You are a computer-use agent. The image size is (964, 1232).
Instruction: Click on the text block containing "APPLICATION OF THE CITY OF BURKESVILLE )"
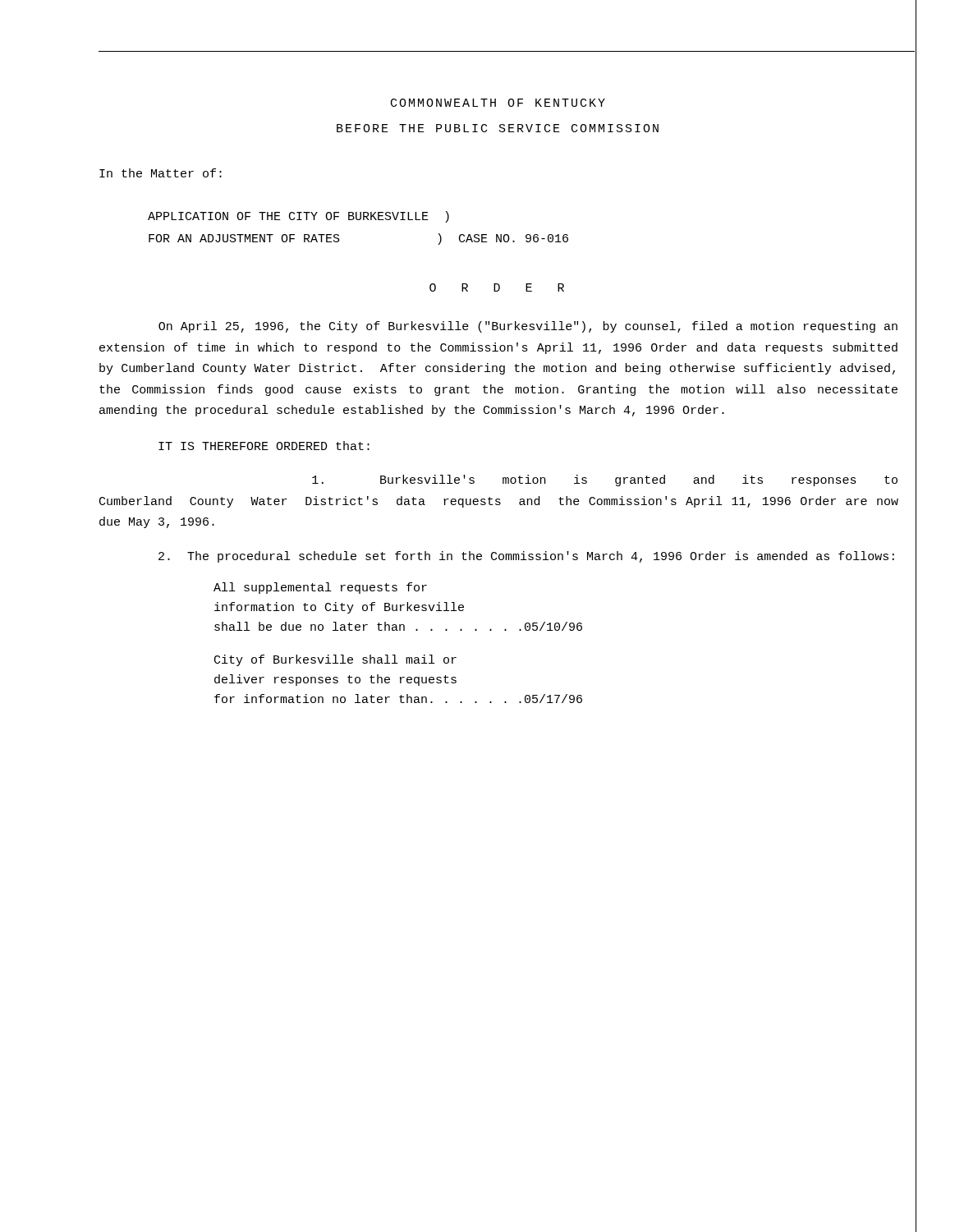(358, 228)
